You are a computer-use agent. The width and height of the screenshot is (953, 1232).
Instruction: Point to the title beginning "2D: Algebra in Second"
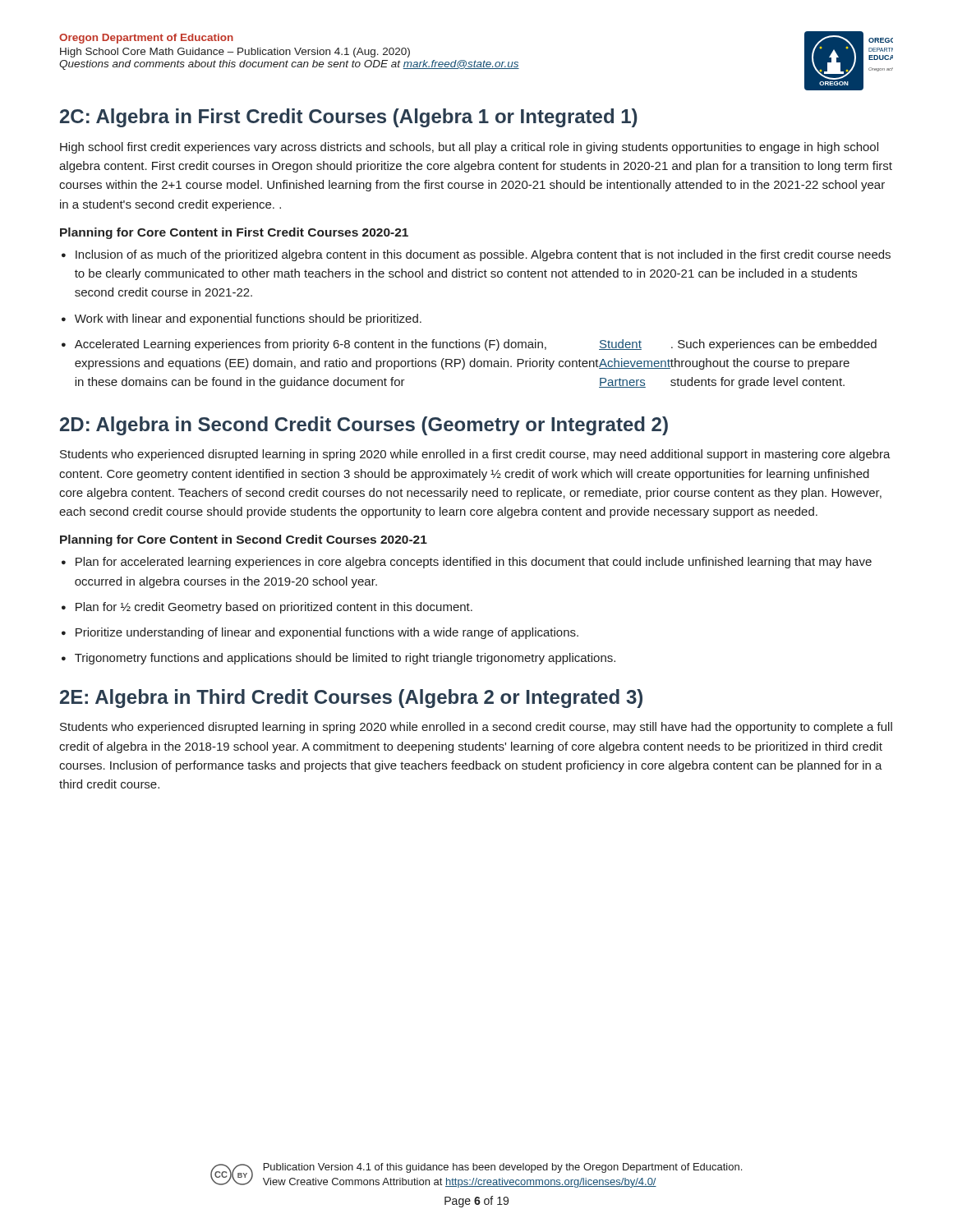click(x=364, y=424)
